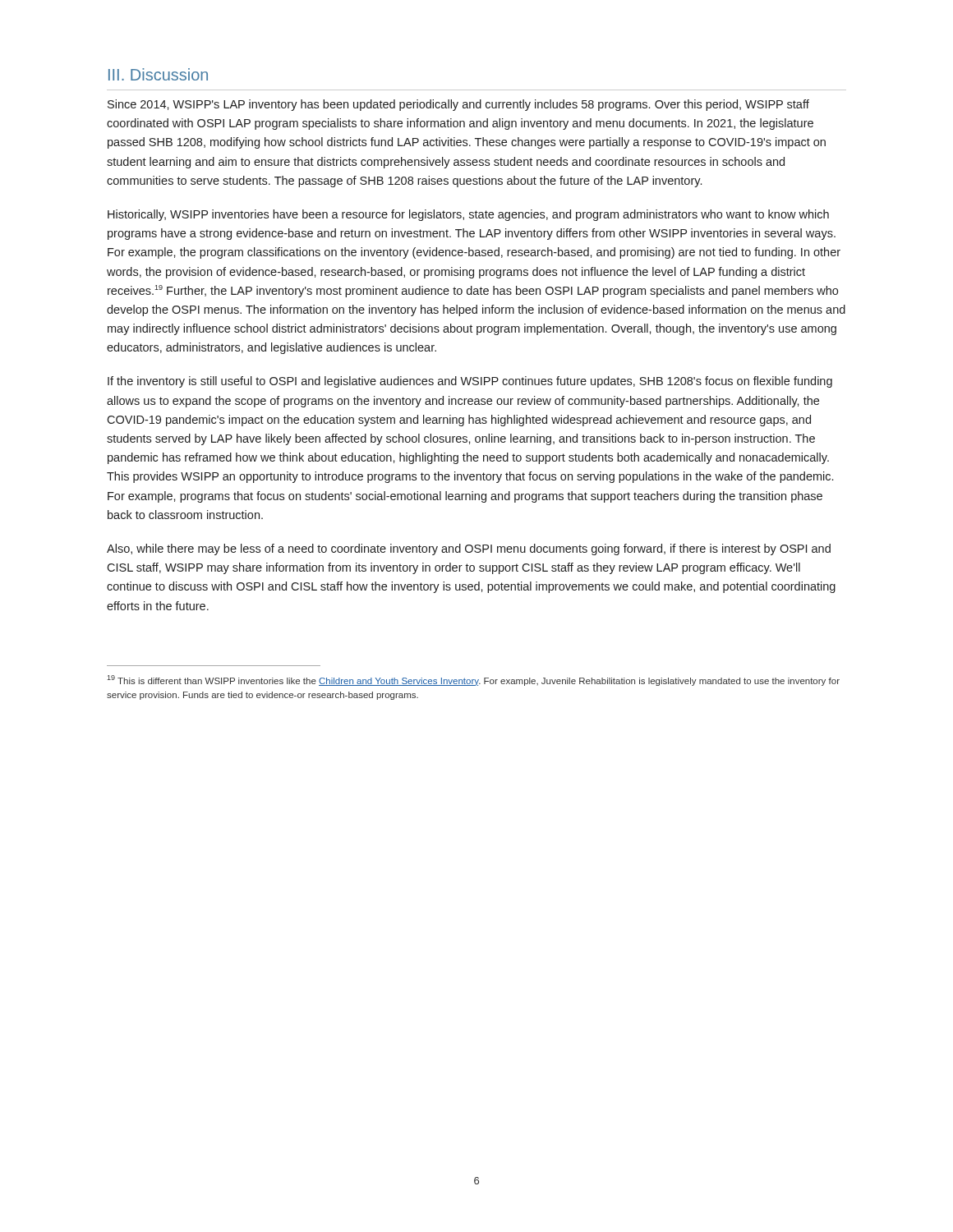The width and height of the screenshot is (953, 1232).
Task: Click the passage that begins "If the inventory is still useful to OSPI"
Action: [471, 448]
